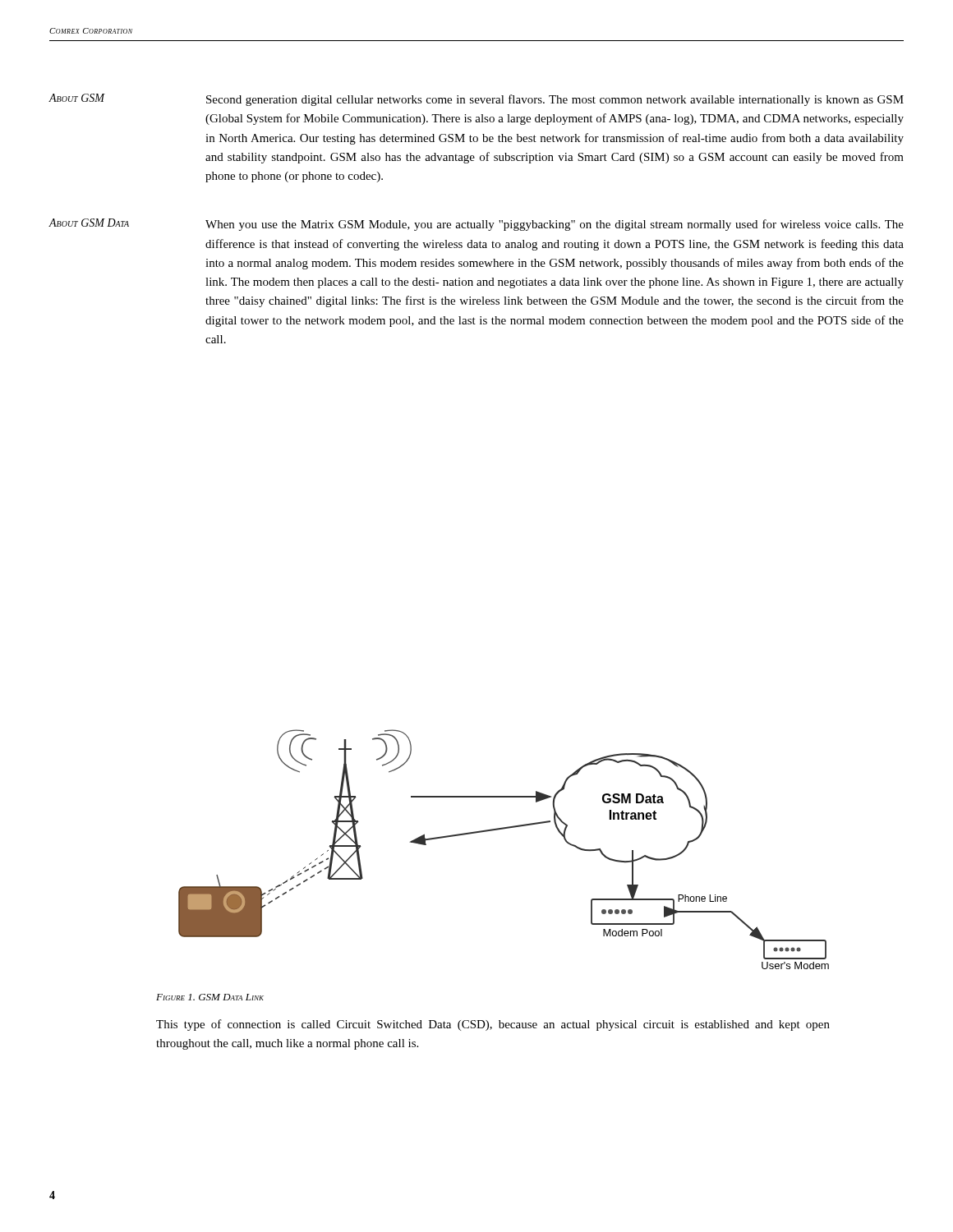Locate the text block with the text "Second generation digital"

click(555, 138)
